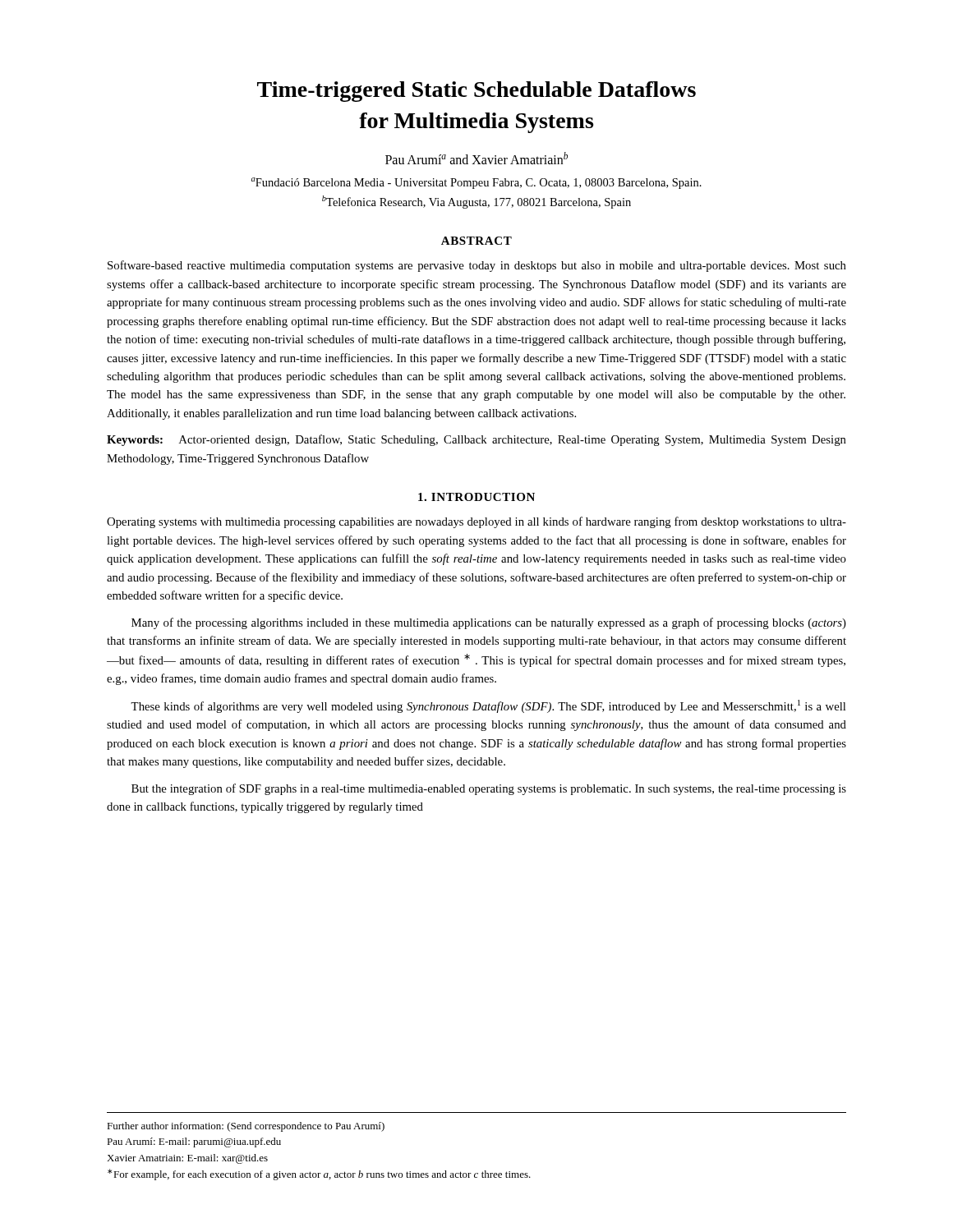This screenshot has height=1232, width=953.
Task: Click on the text block with the text "aFundació Barcelona Media"
Action: pos(476,191)
